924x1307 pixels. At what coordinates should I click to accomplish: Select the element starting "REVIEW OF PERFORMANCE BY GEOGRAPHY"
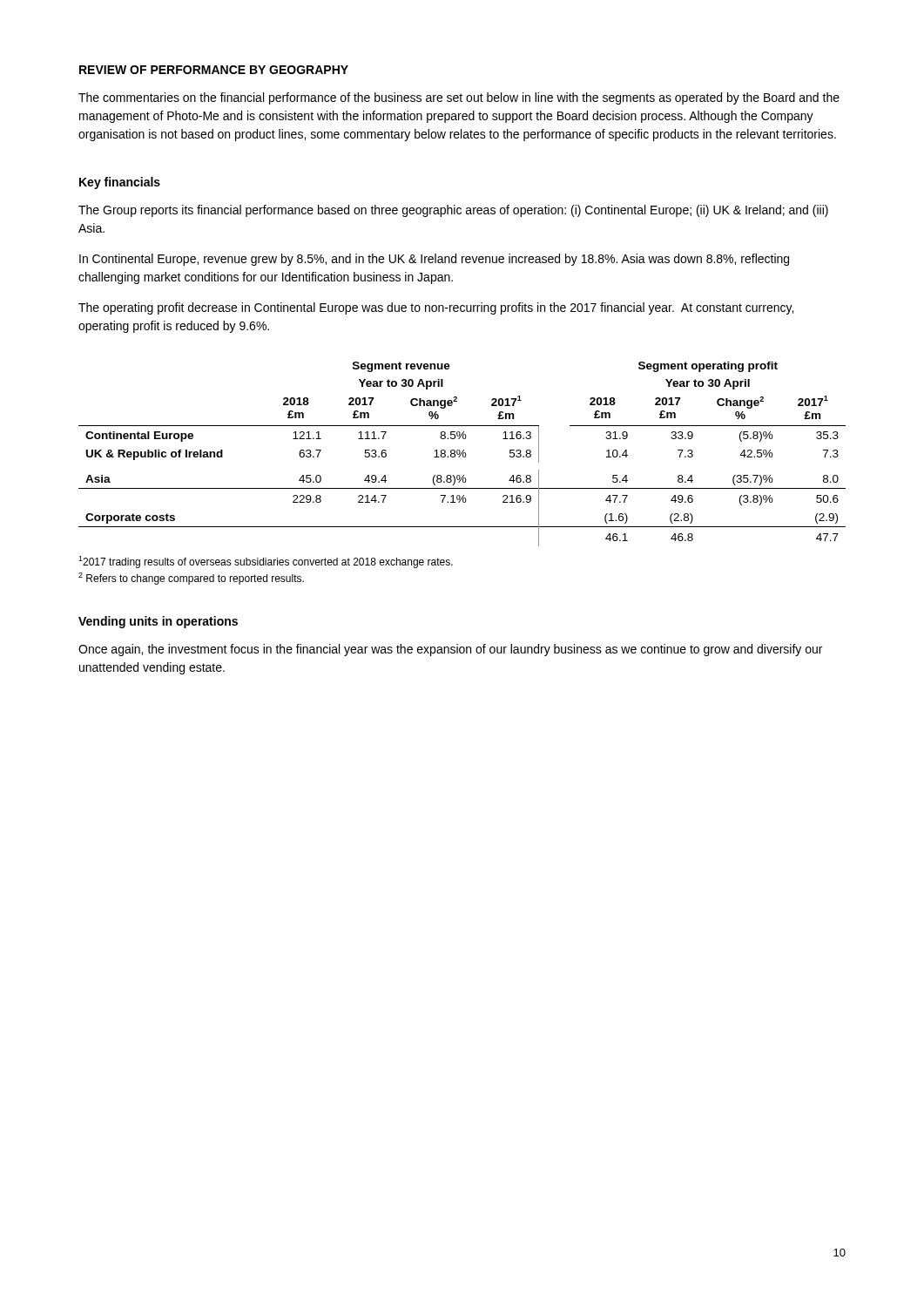click(213, 70)
